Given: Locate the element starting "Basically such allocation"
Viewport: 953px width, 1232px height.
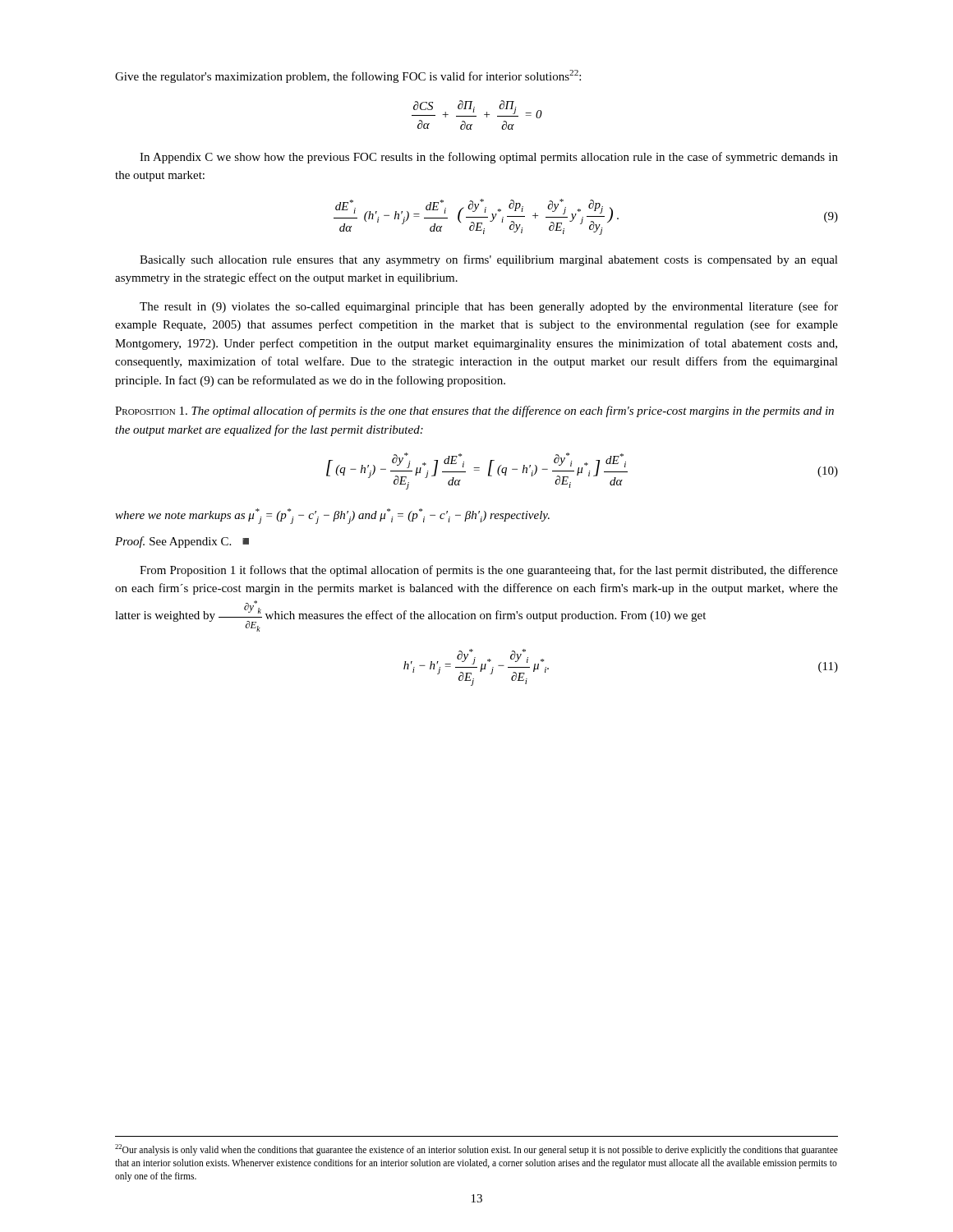Looking at the screenshot, I should 476,269.
